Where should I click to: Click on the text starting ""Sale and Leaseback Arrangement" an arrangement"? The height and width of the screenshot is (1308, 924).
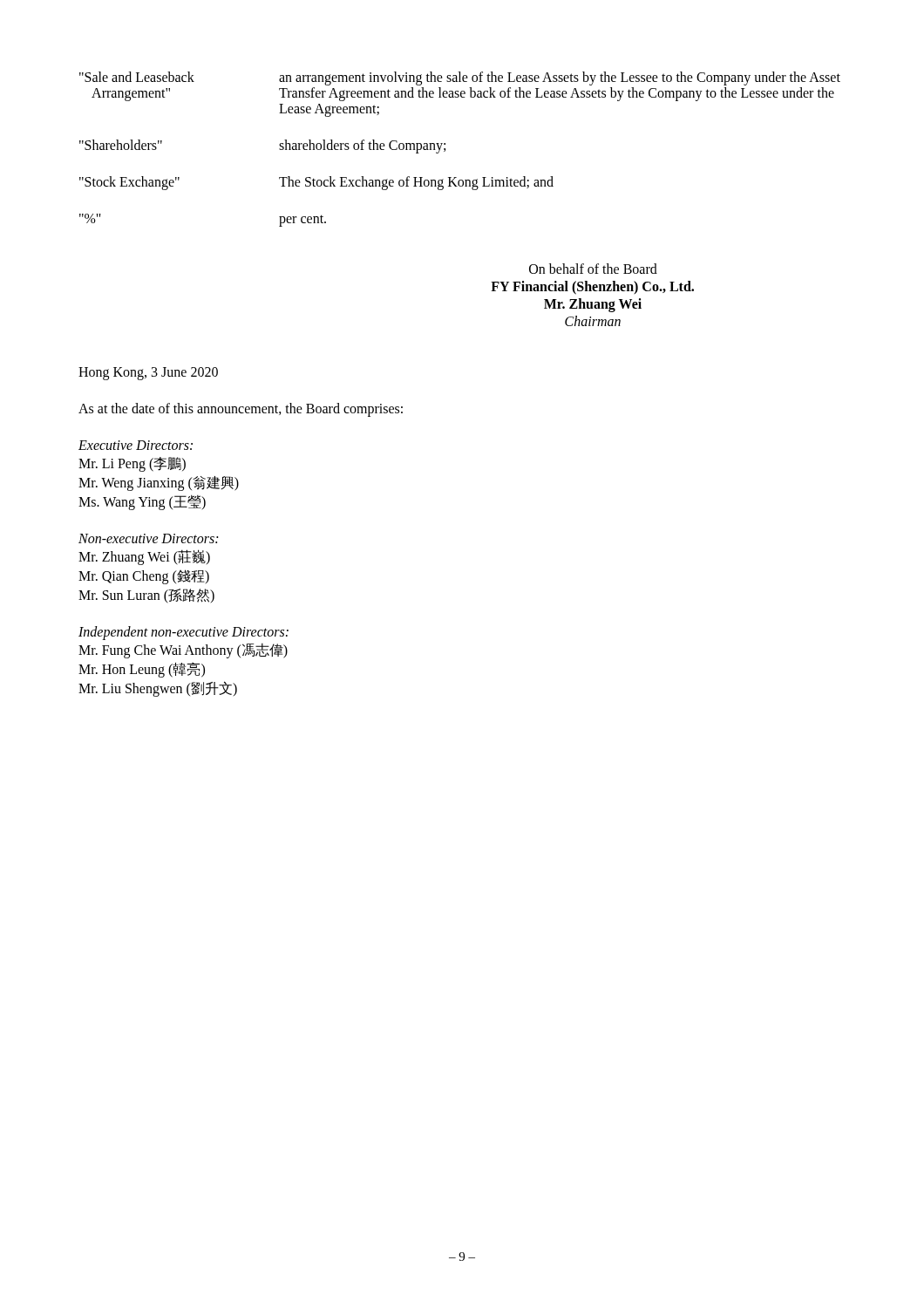pos(462,93)
